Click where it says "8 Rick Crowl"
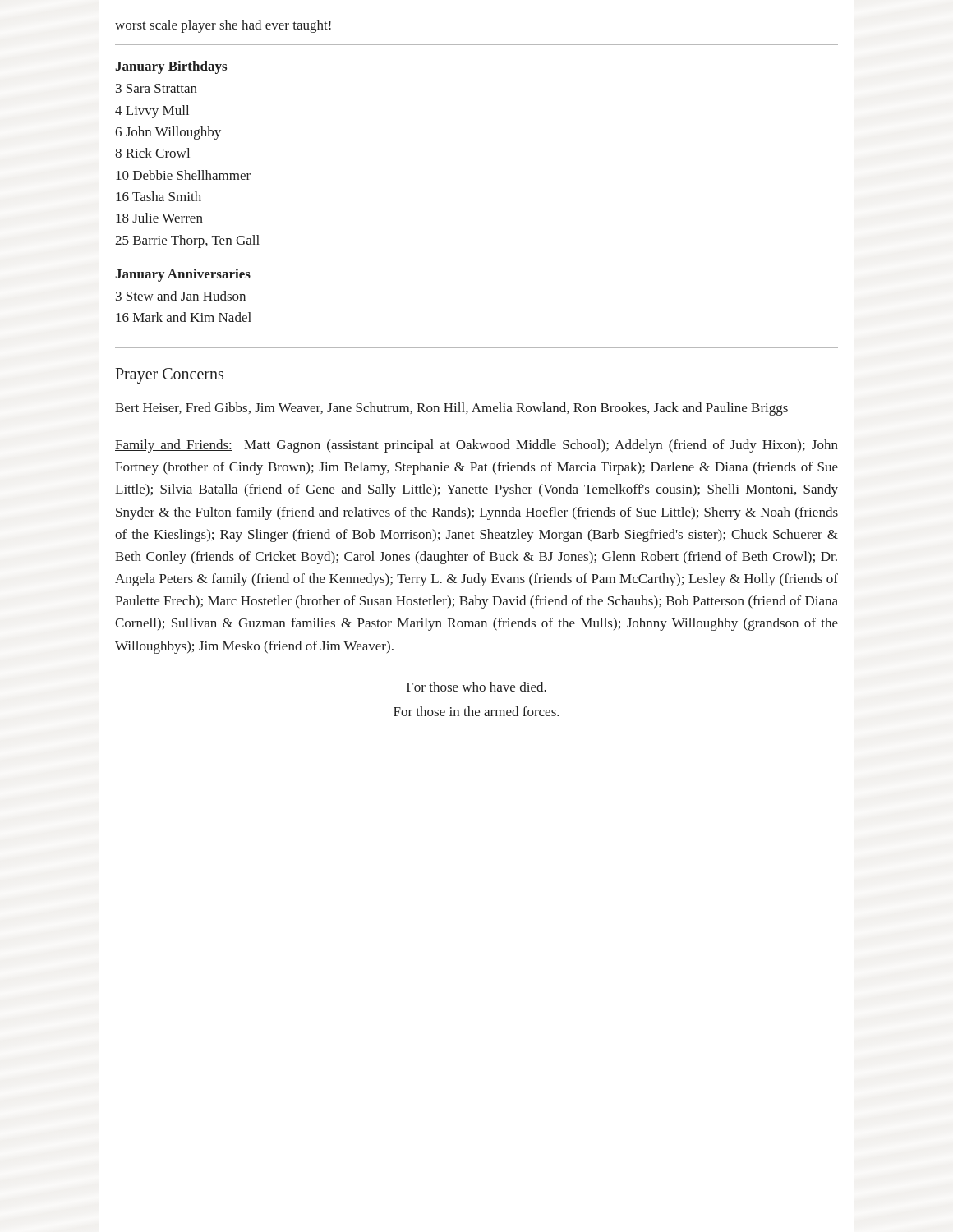 [x=153, y=153]
